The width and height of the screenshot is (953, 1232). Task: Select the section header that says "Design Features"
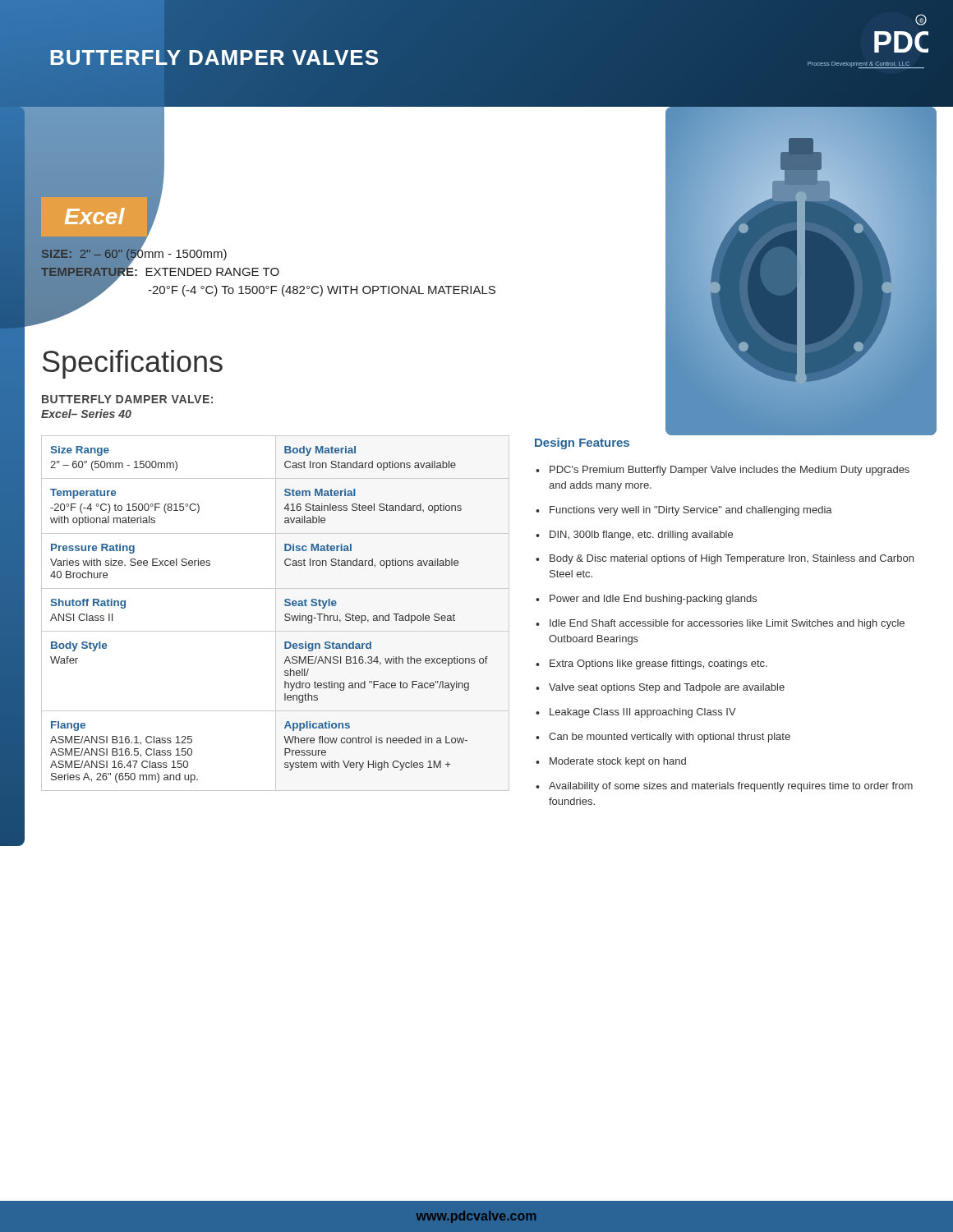pos(582,442)
